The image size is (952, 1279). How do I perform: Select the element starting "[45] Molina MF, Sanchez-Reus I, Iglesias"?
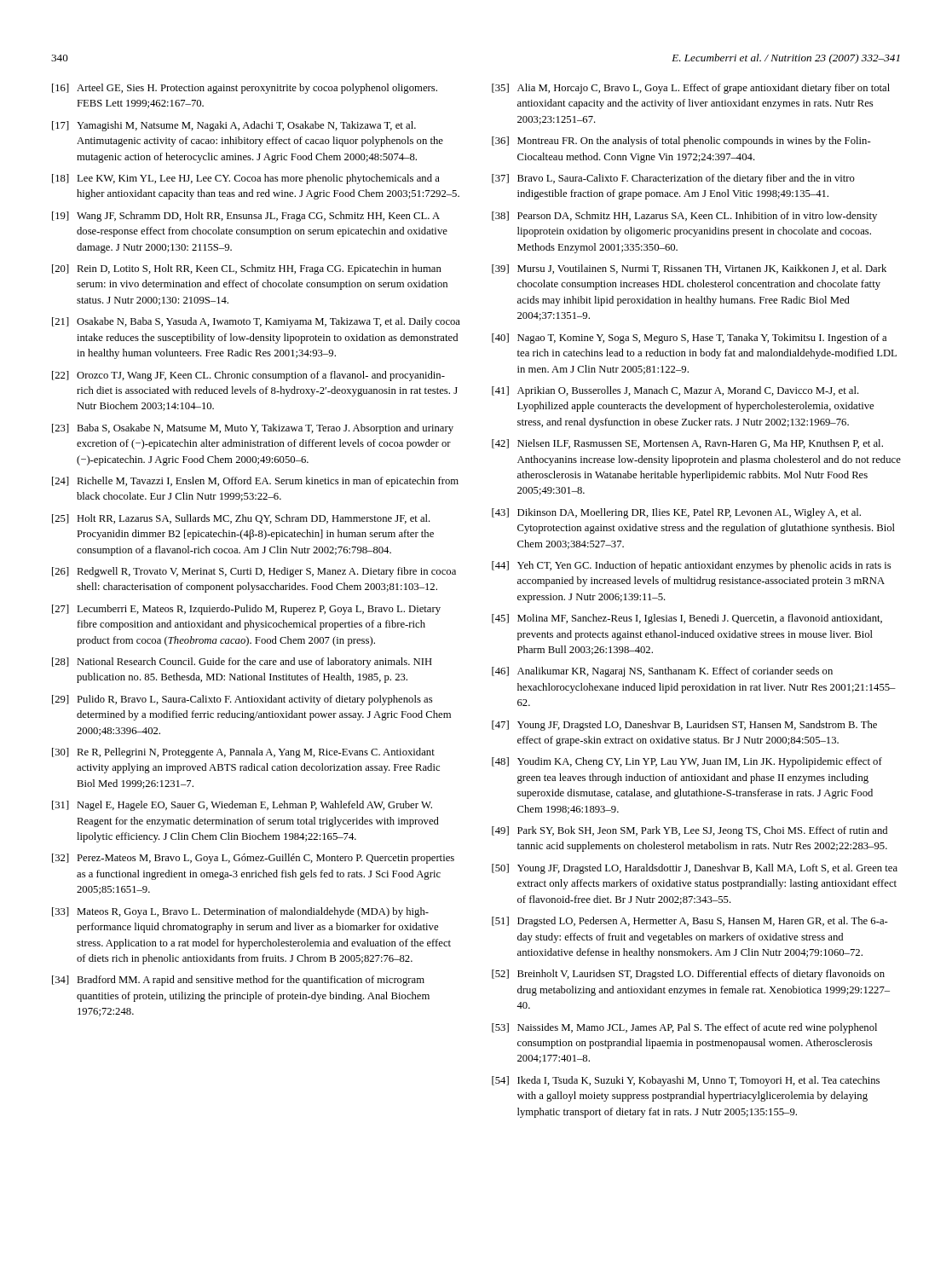click(696, 634)
